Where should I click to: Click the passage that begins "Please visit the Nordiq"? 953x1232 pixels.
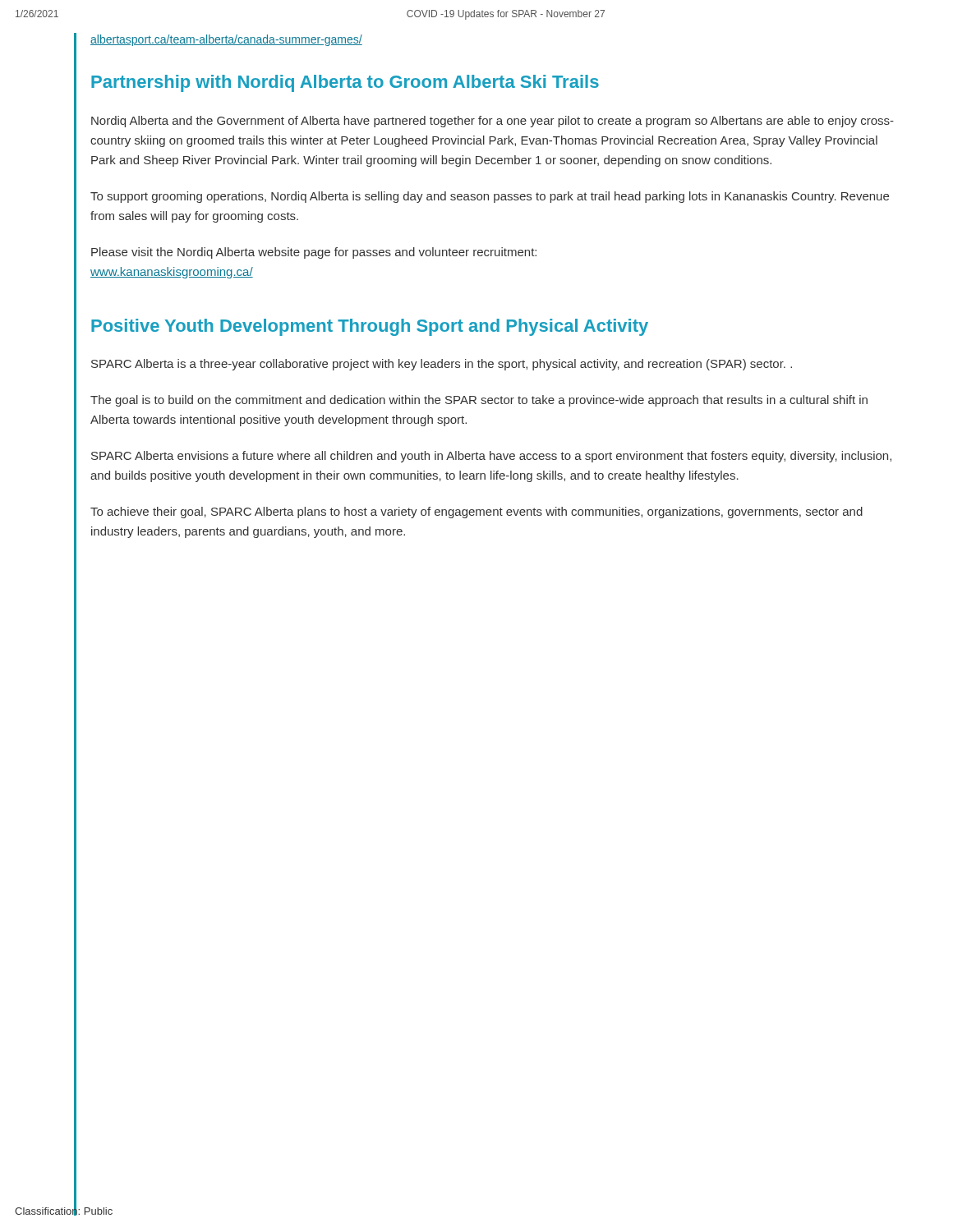(x=314, y=261)
